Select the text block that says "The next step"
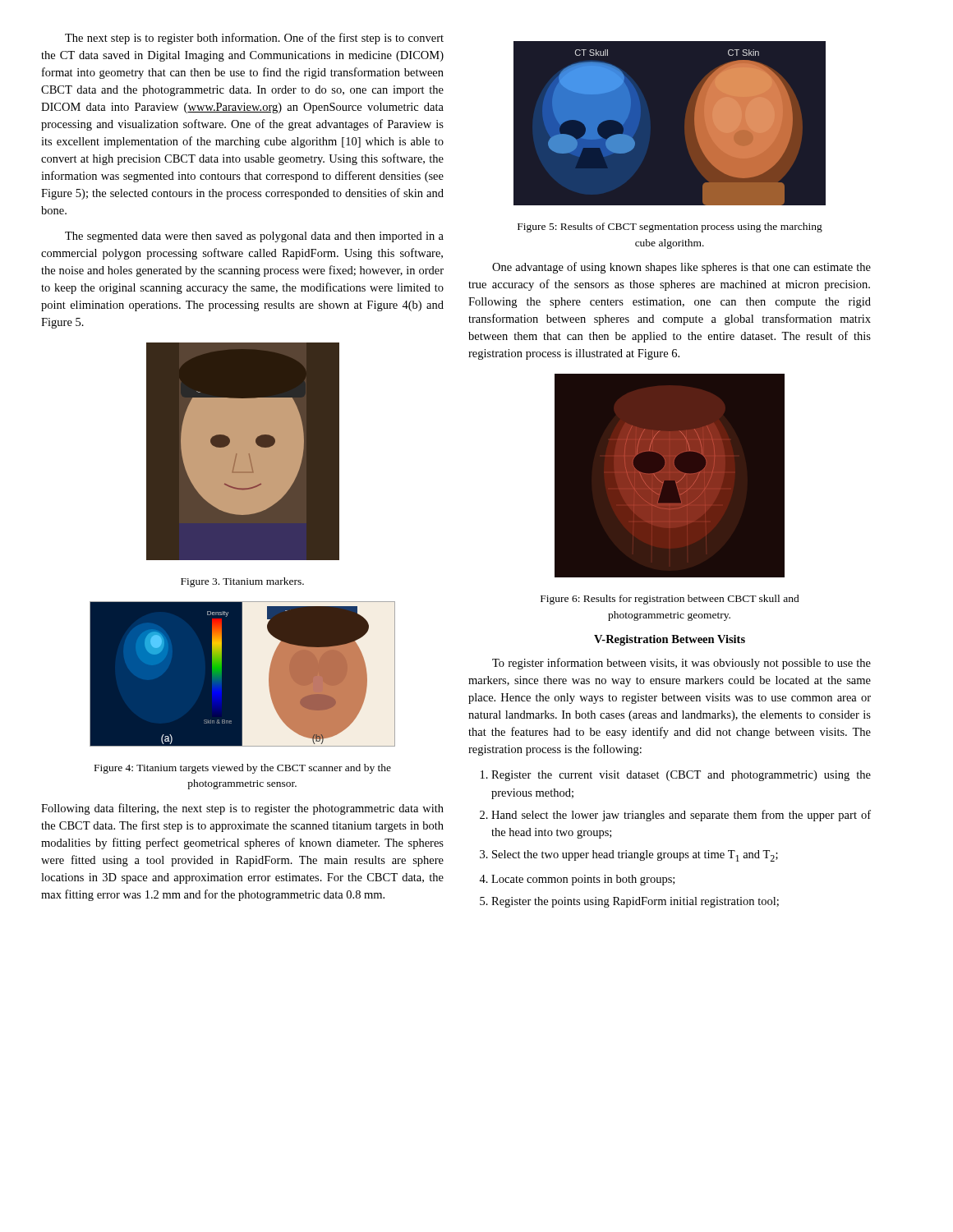Screen dimensions: 1232x953 coord(242,124)
